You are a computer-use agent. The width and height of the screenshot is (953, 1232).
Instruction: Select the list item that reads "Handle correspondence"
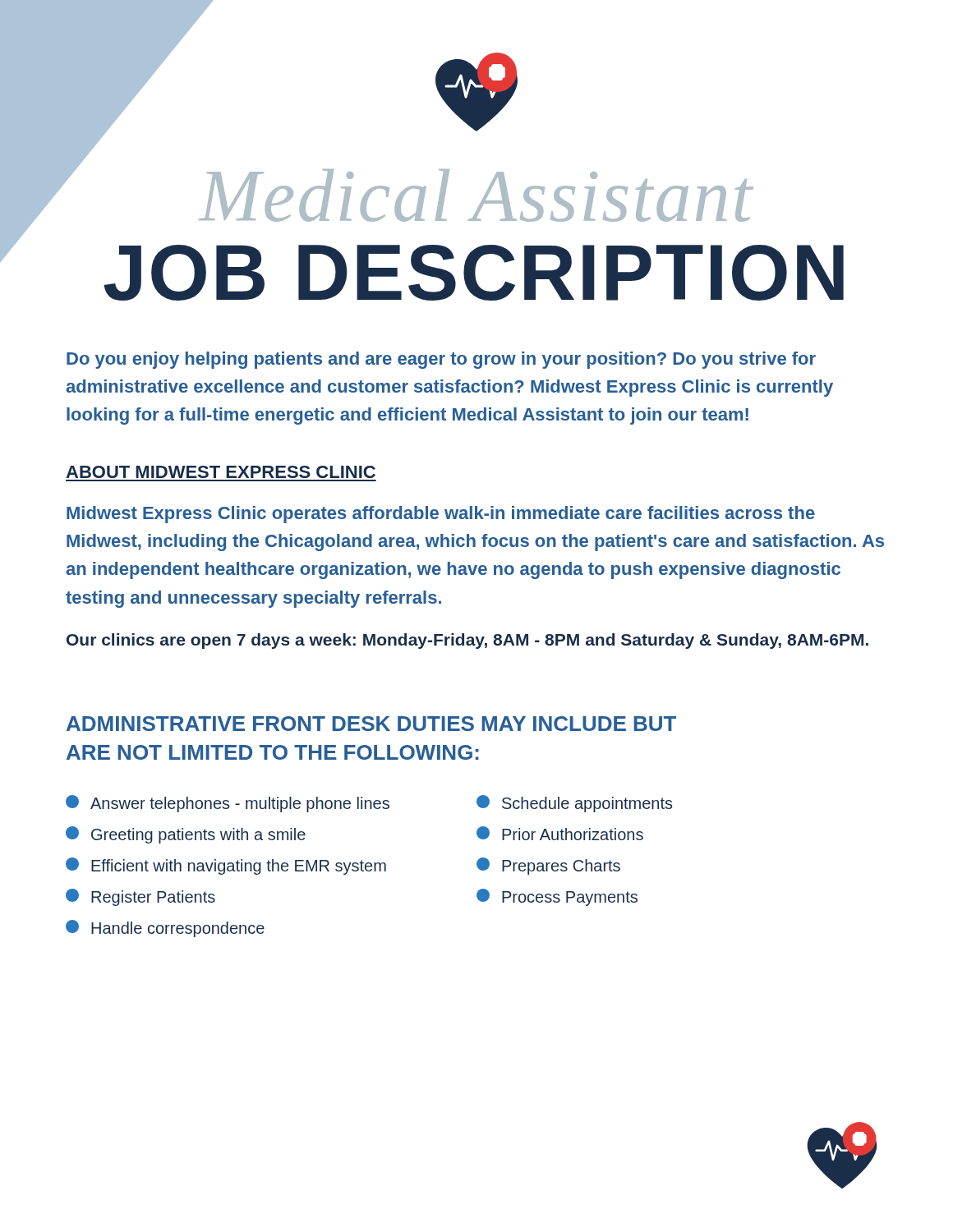pyautogui.click(x=165, y=928)
